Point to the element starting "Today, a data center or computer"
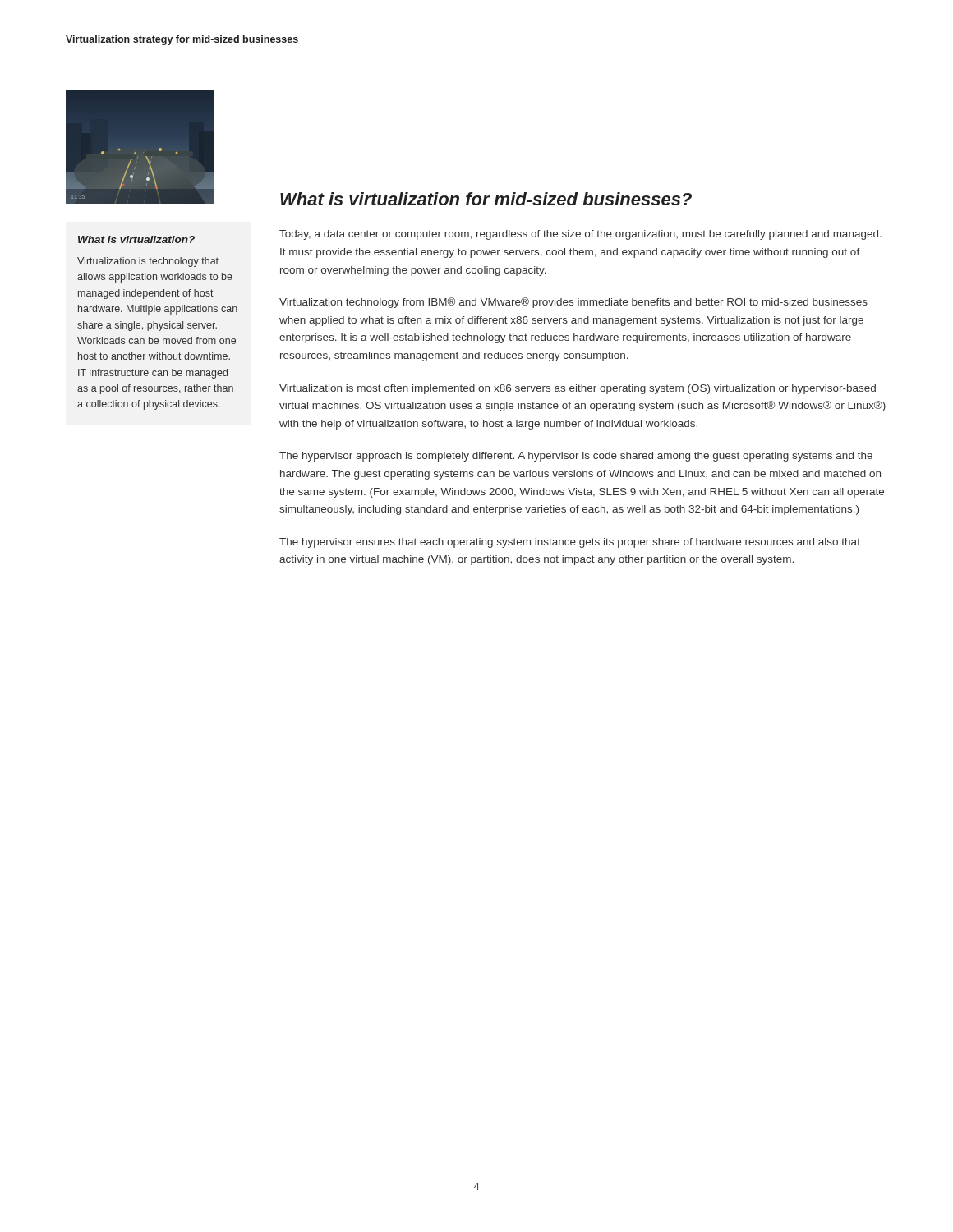The height and width of the screenshot is (1232, 953). pyautogui.click(x=581, y=252)
